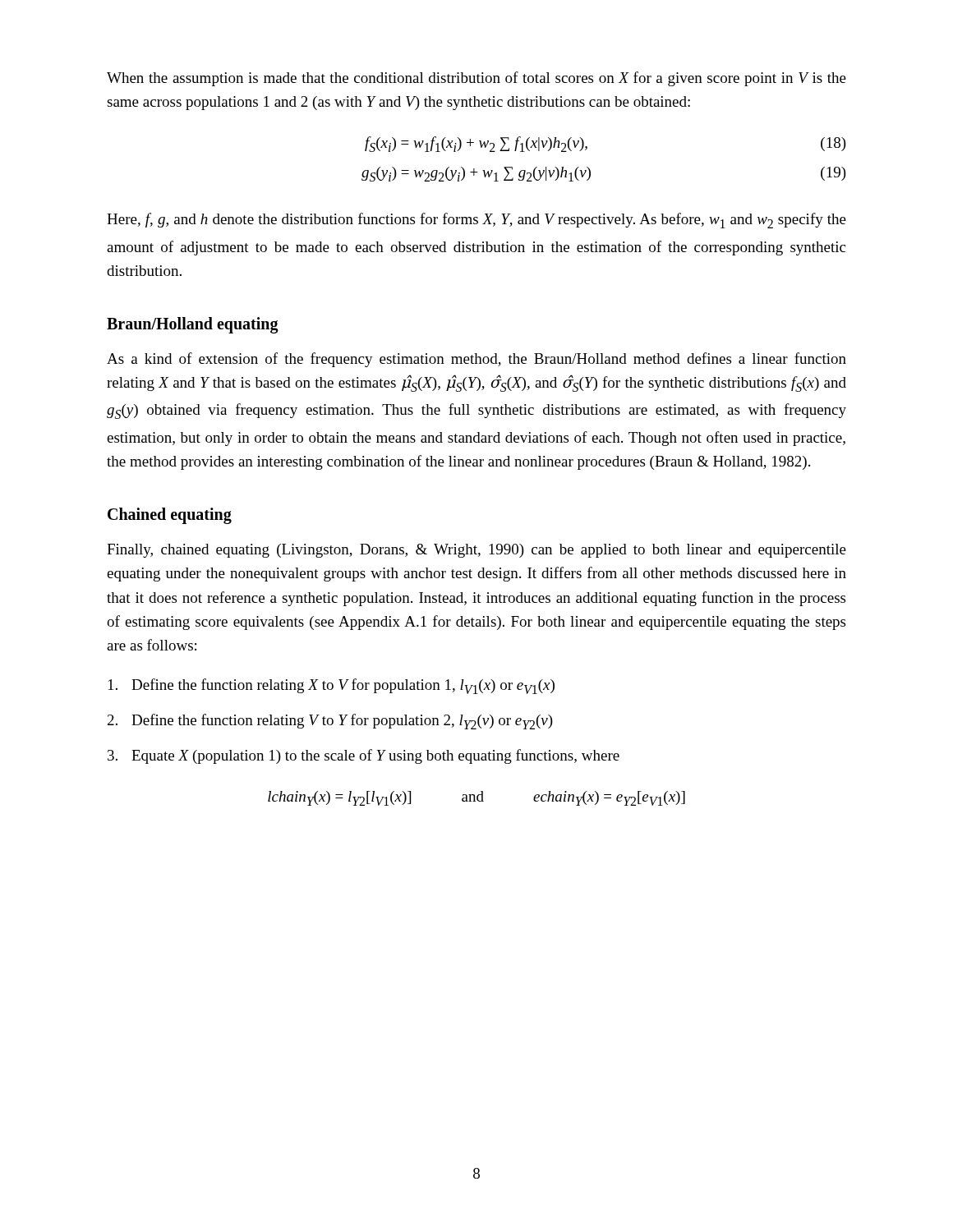Point to the block beginning "Finally, chained equating (Livingston,"
The height and width of the screenshot is (1232, 953).
coord(476,597)
